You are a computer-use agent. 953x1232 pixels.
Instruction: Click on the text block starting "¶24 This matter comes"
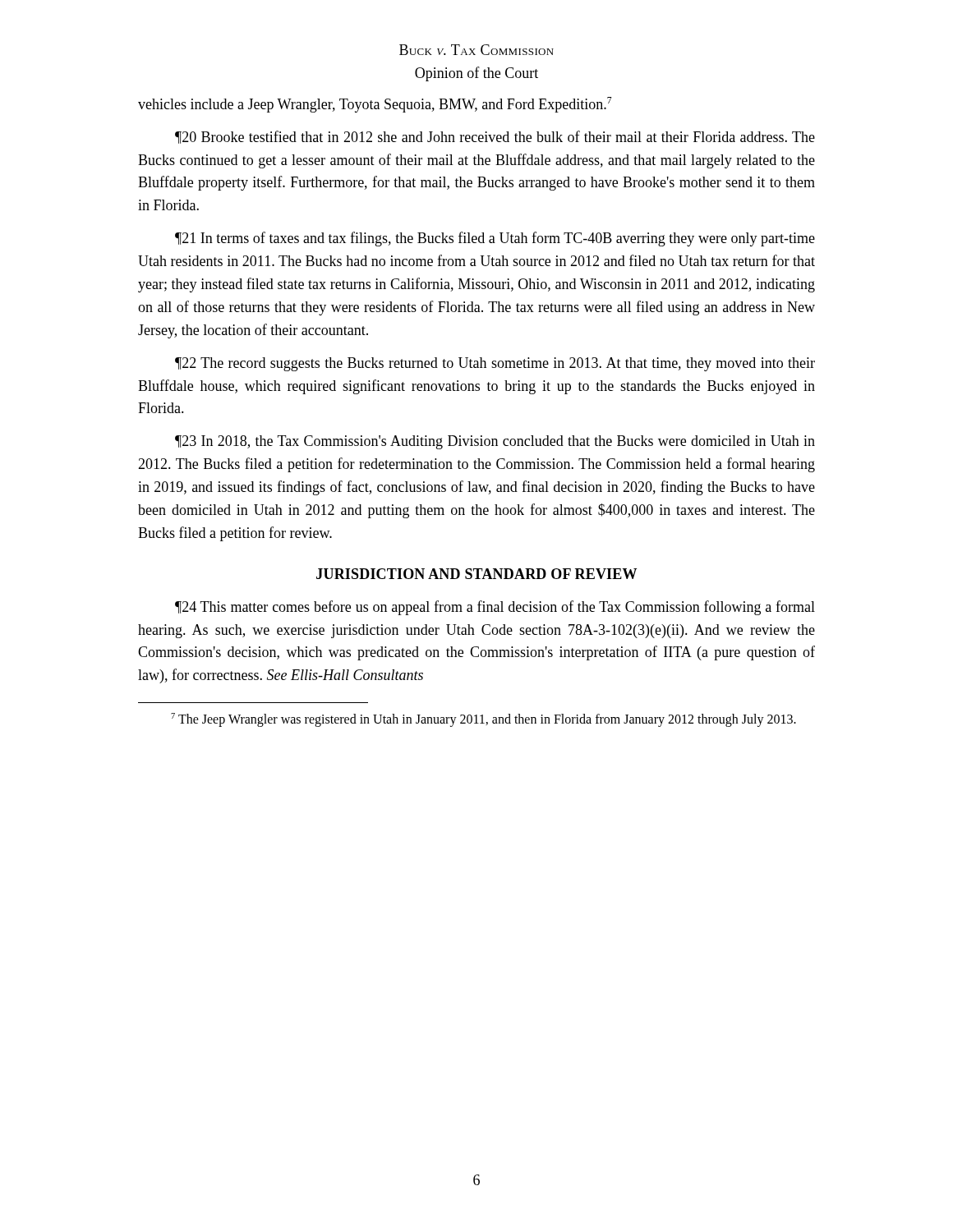pos(476,641)
